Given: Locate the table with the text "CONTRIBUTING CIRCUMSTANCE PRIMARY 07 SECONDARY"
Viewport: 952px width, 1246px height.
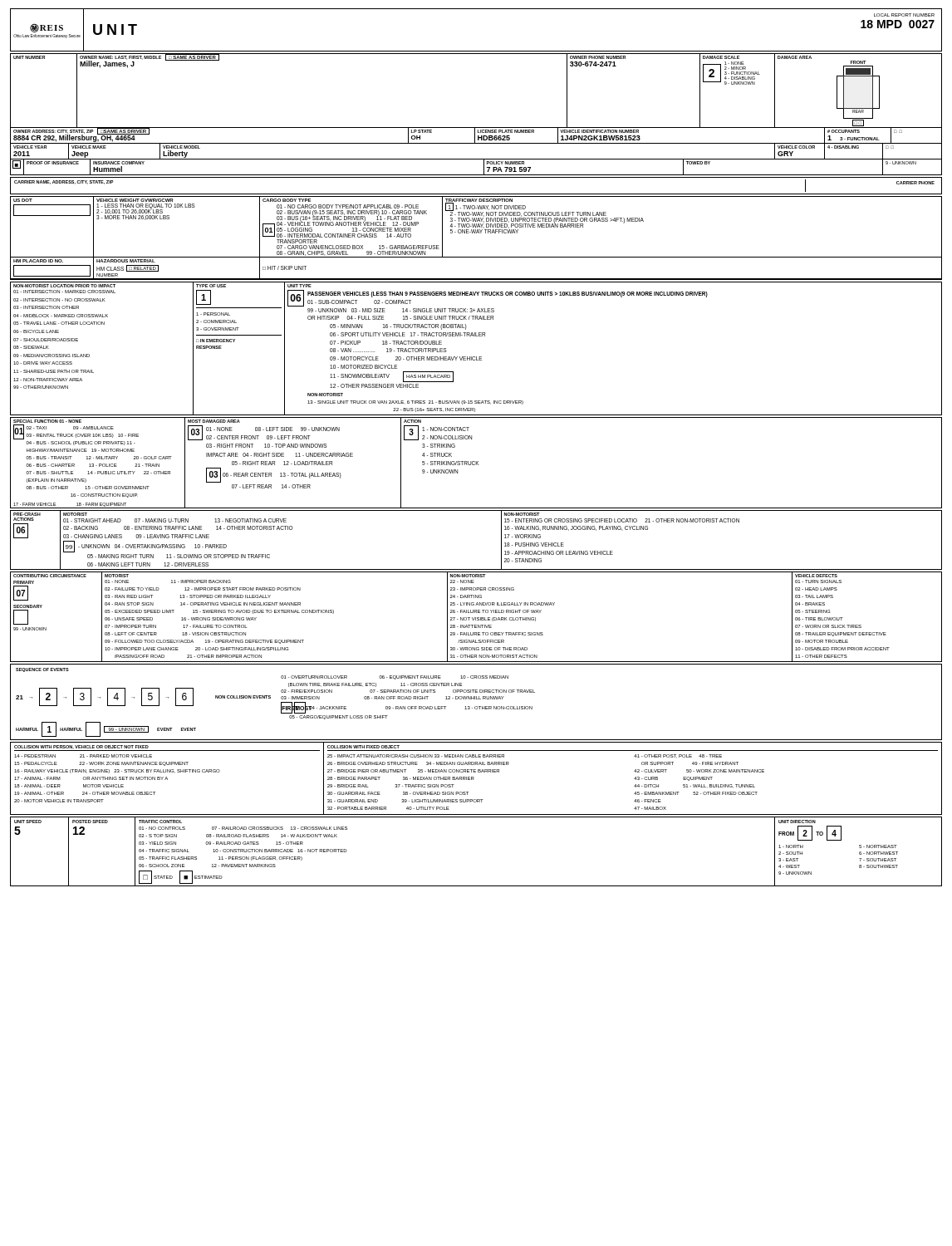Looking at the screenshot, I should point(476,617).
